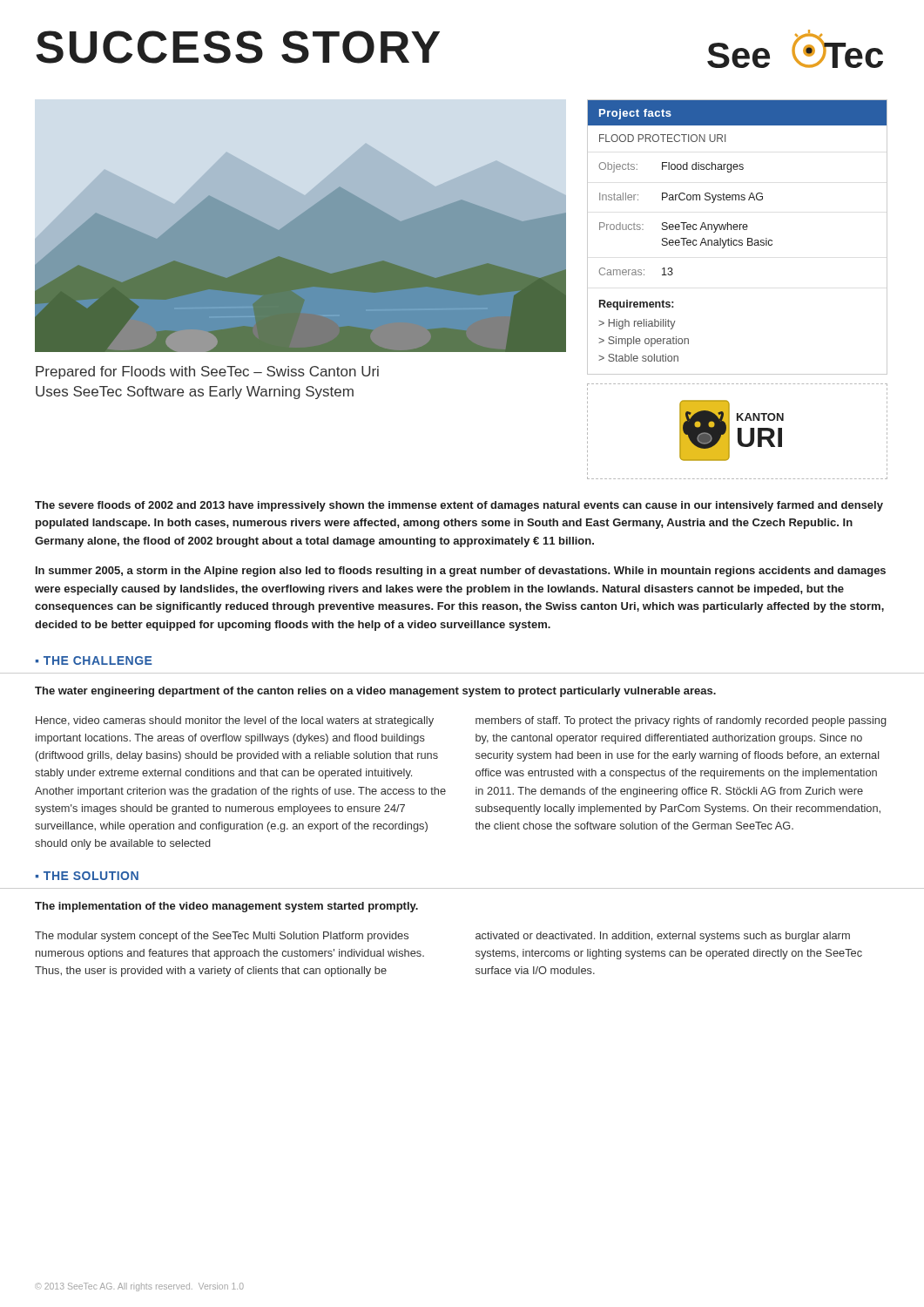Click on the table containing "Project facts FLOOD"
Viewport: 924px width, 1307px height.
tap(737, 237)
